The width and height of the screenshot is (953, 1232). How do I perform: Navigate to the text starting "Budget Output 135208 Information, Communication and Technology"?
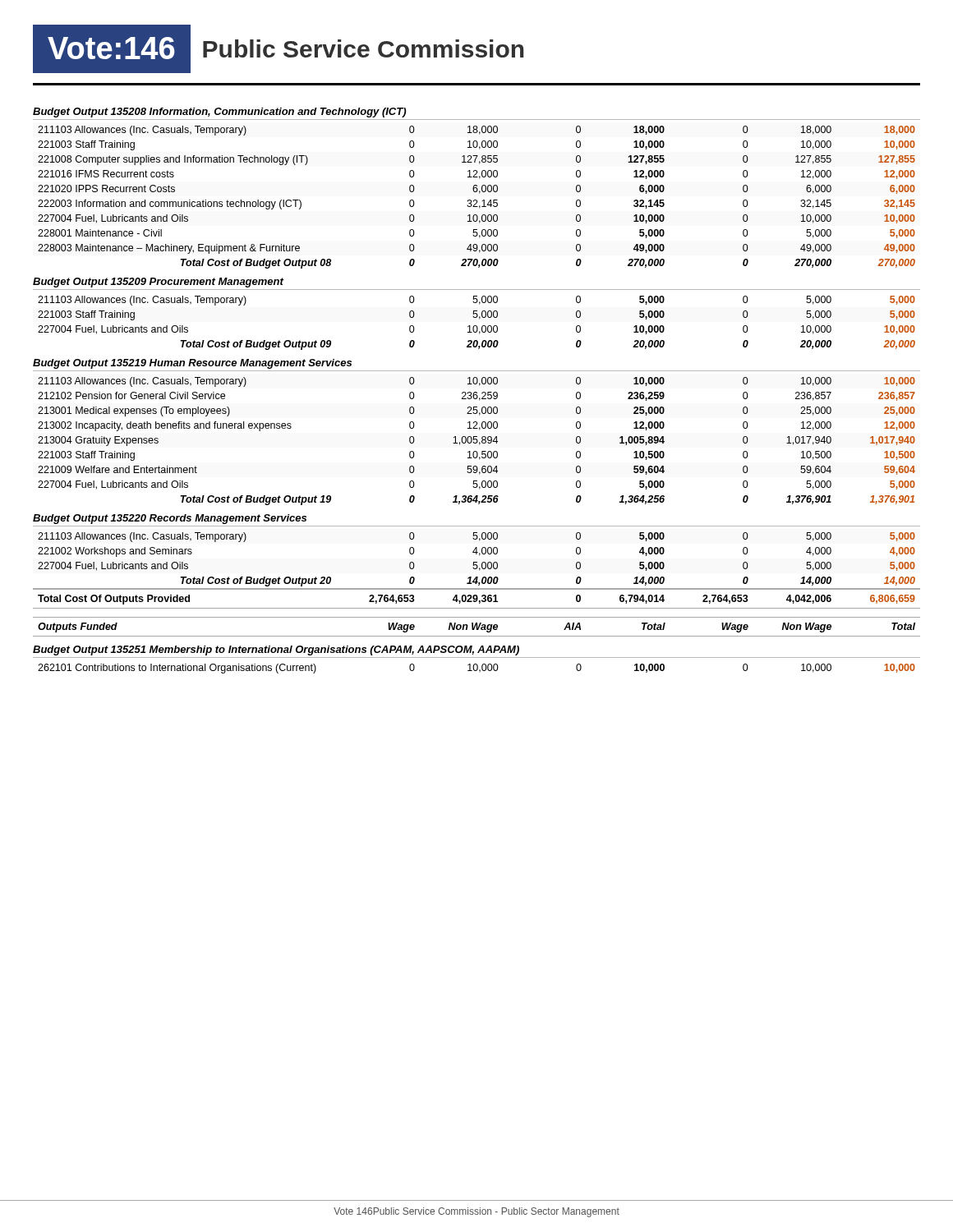220,111
